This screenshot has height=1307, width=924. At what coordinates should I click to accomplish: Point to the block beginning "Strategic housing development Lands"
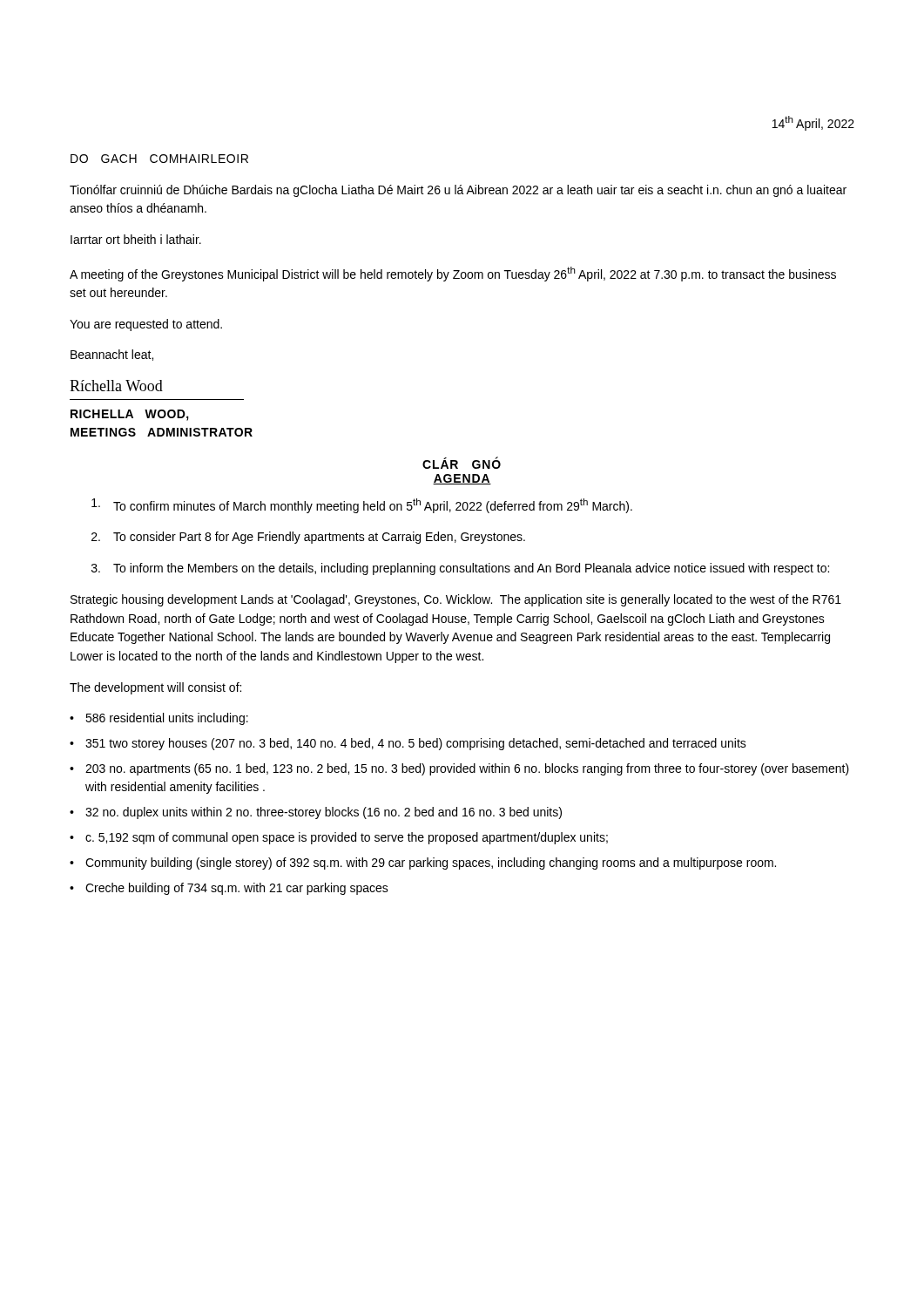(455, 628)
